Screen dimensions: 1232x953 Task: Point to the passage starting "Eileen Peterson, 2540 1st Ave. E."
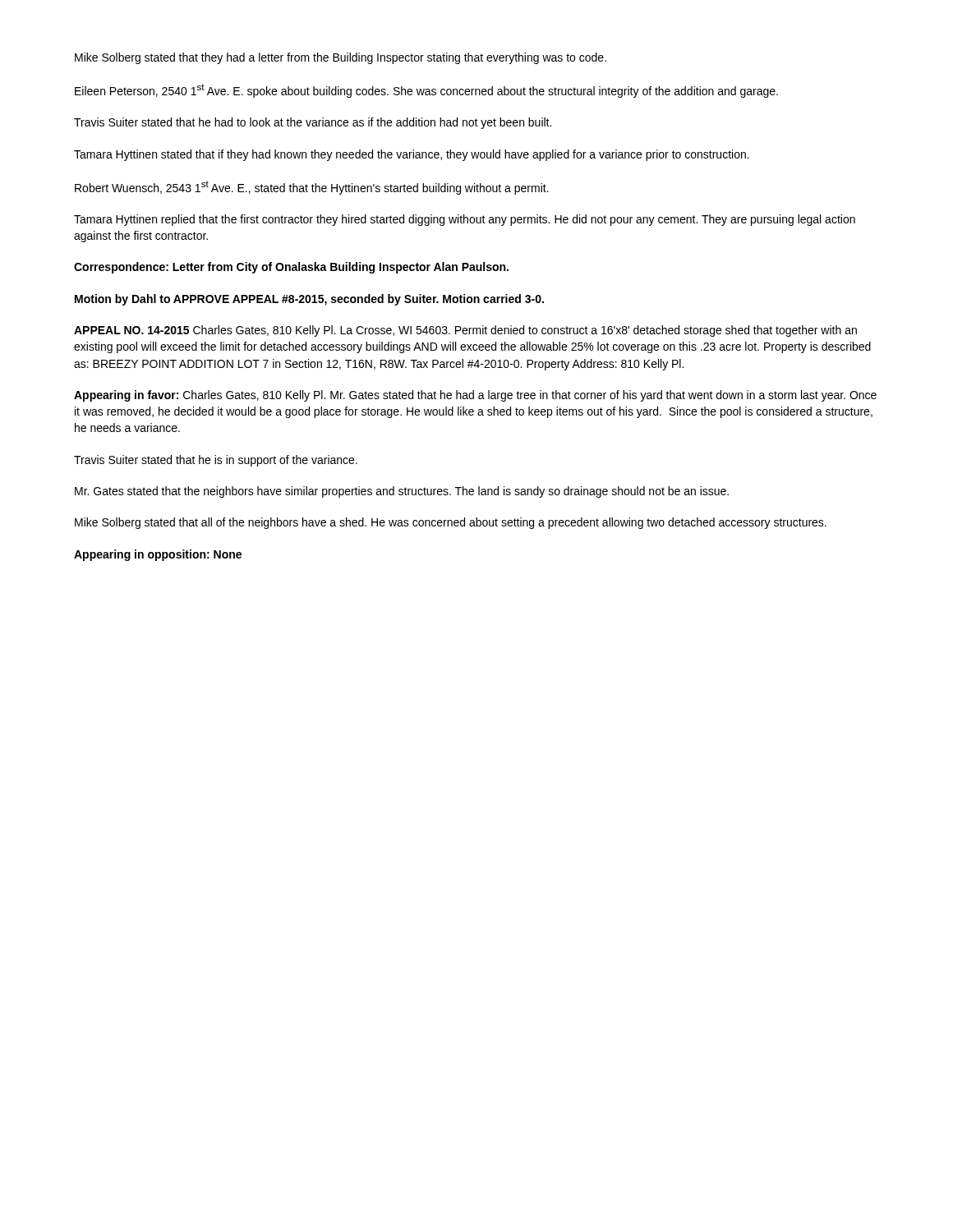426,90
